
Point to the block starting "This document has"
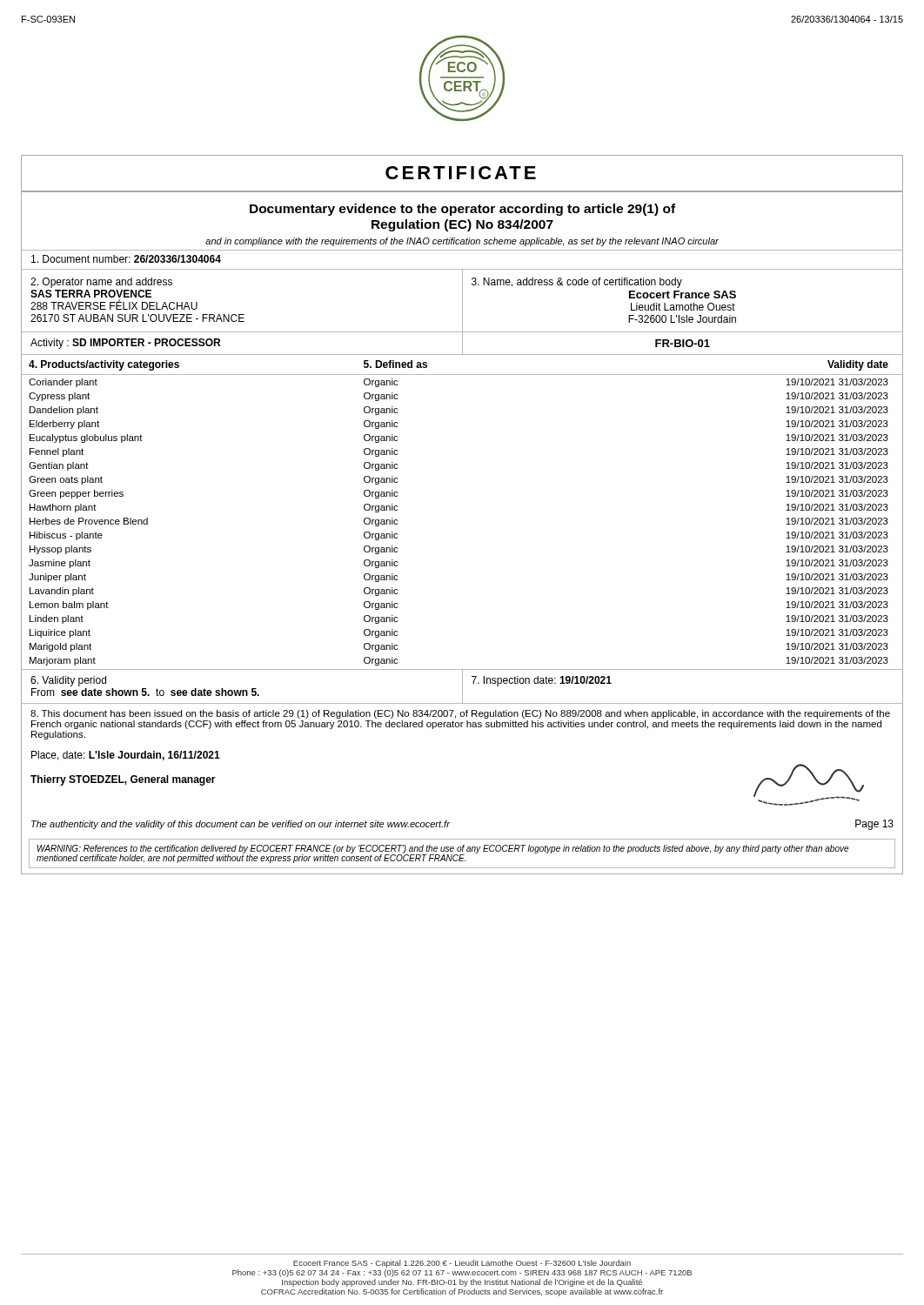pos(460,724)
